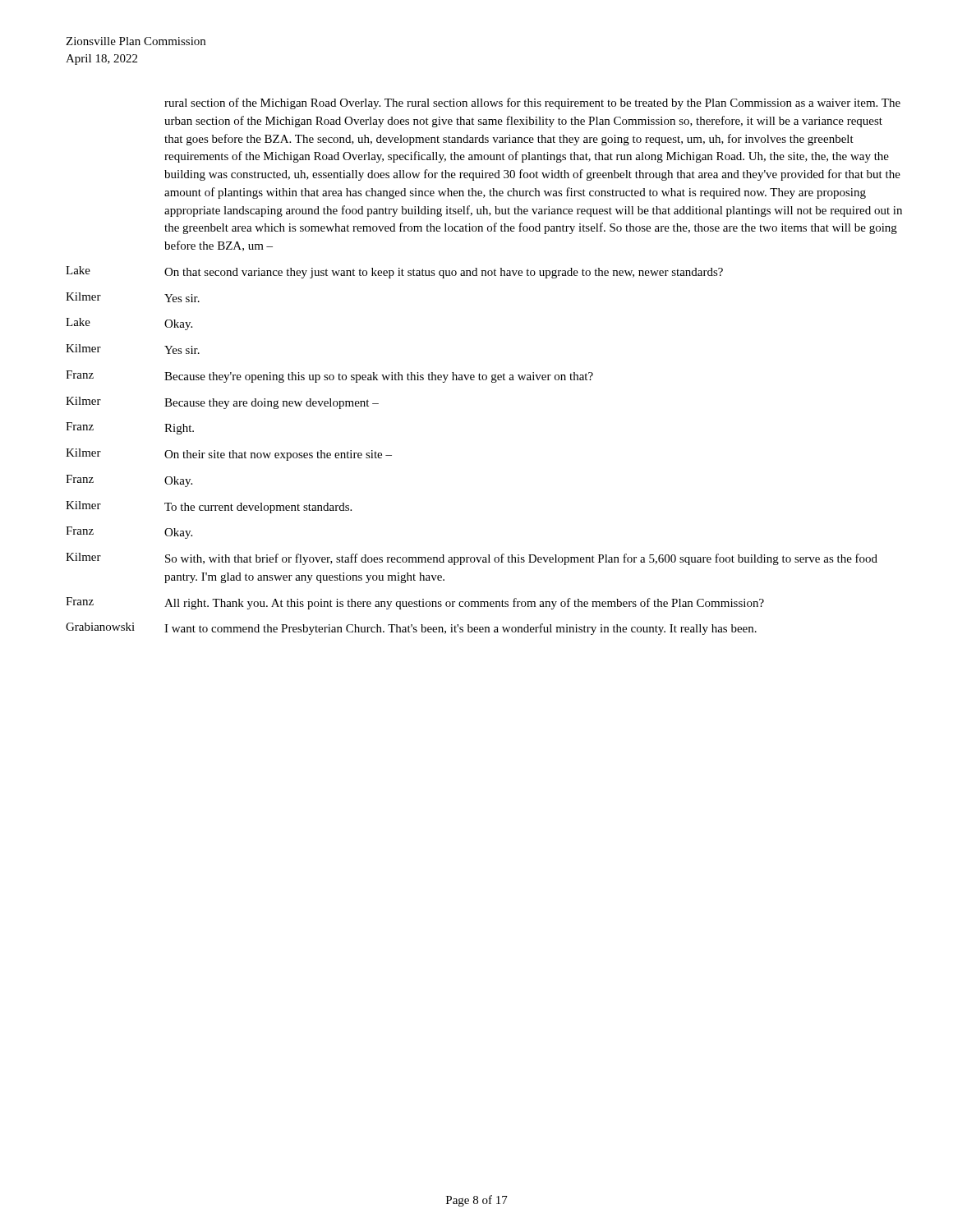The height and width of the screenshot is (1232, 953).
Task: Click the passage that begins "Because they're opening this up so"
Action: pos(379,376)
